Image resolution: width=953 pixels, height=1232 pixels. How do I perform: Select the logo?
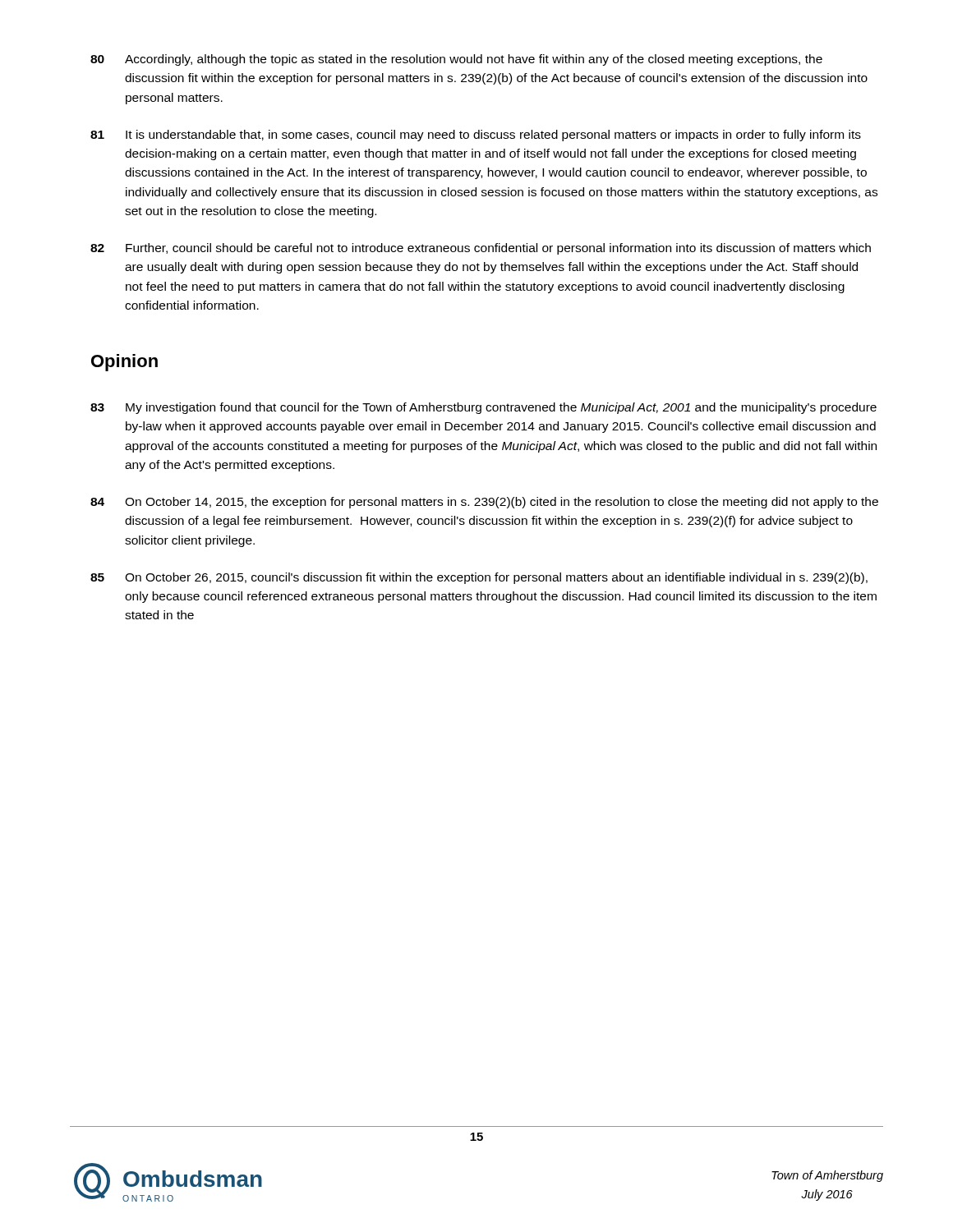166,1185
